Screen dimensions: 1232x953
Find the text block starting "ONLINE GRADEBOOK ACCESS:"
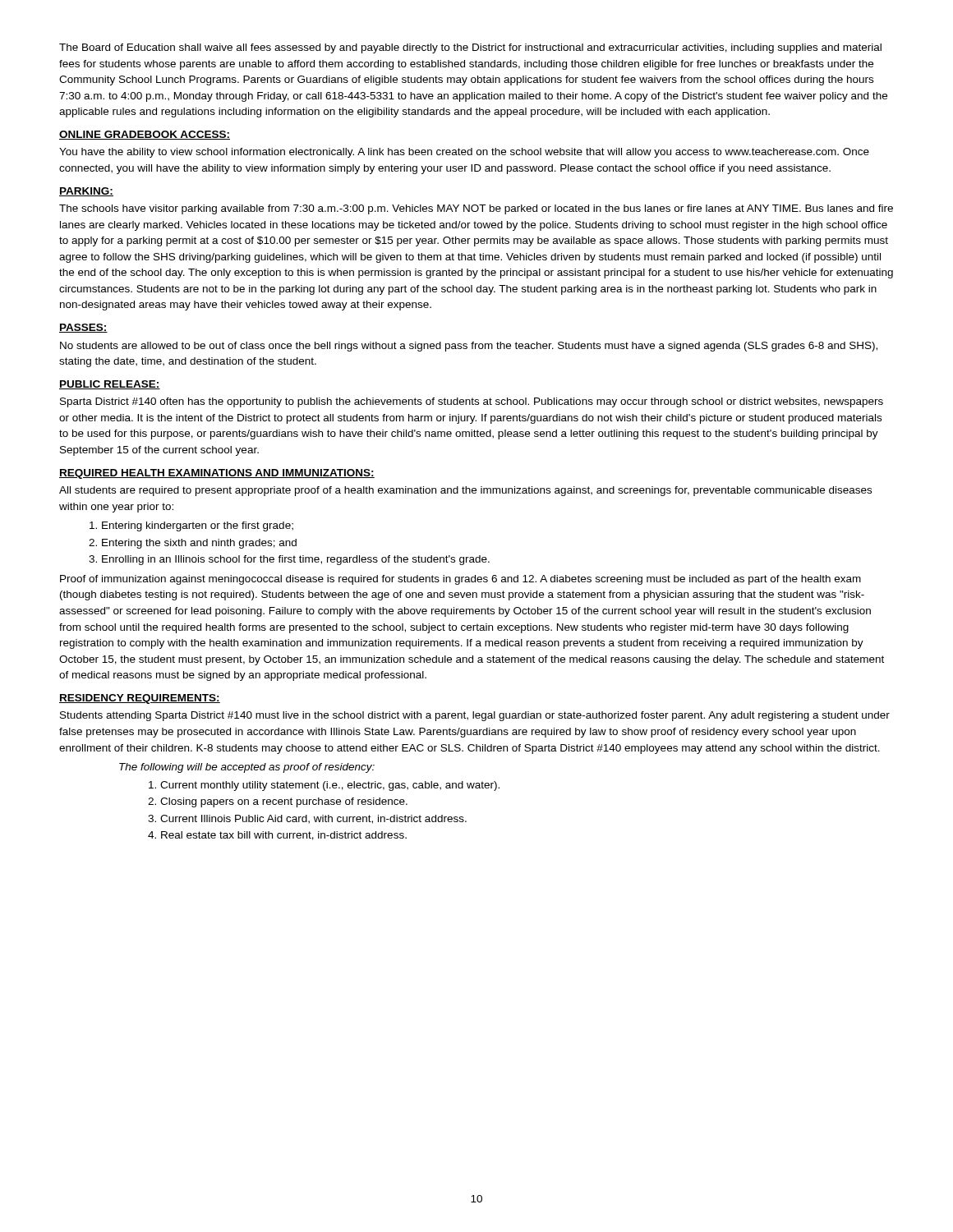tap(145, 134)
